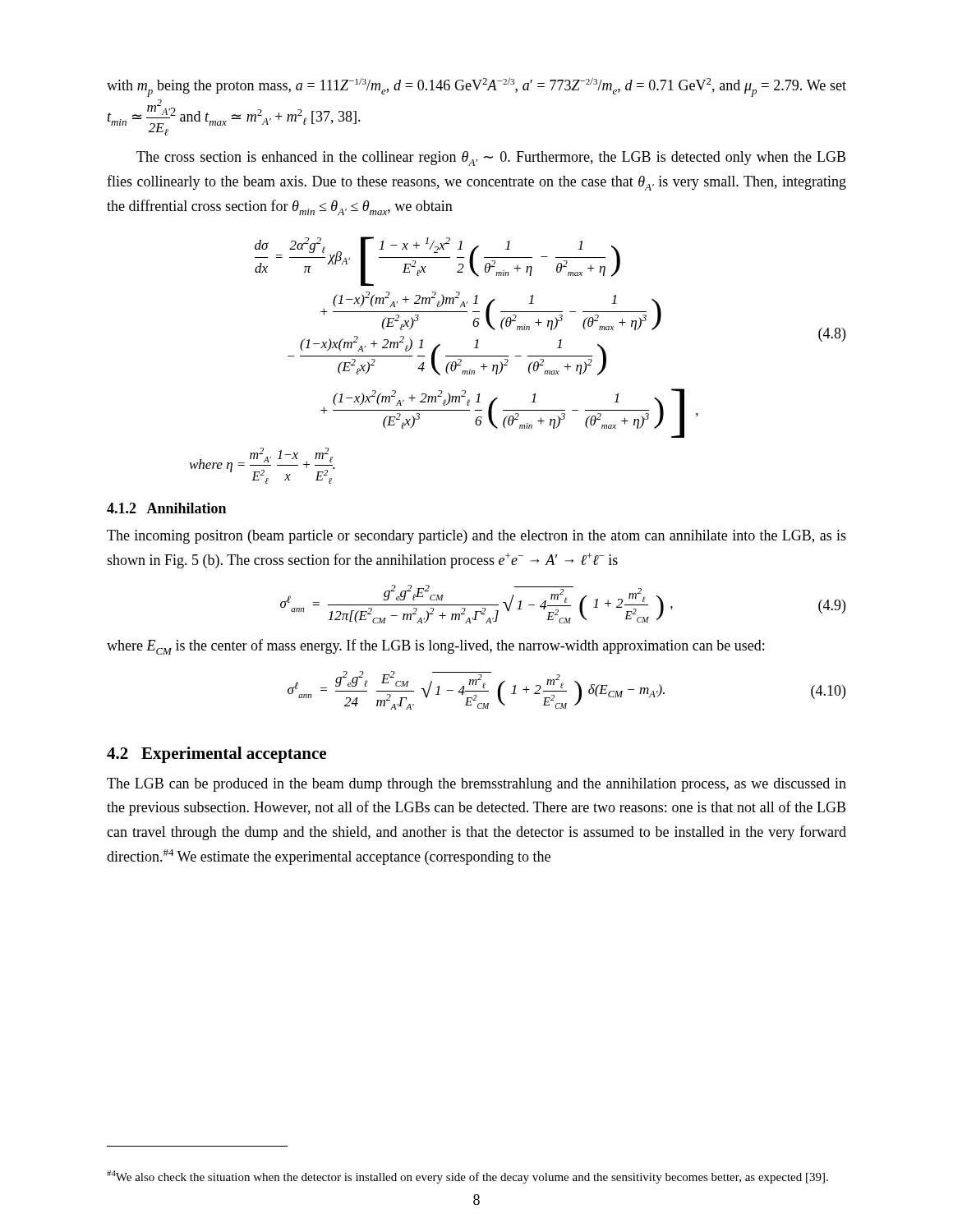Click on the footnote that says "4We also check the situation"

coord(468,1176)
